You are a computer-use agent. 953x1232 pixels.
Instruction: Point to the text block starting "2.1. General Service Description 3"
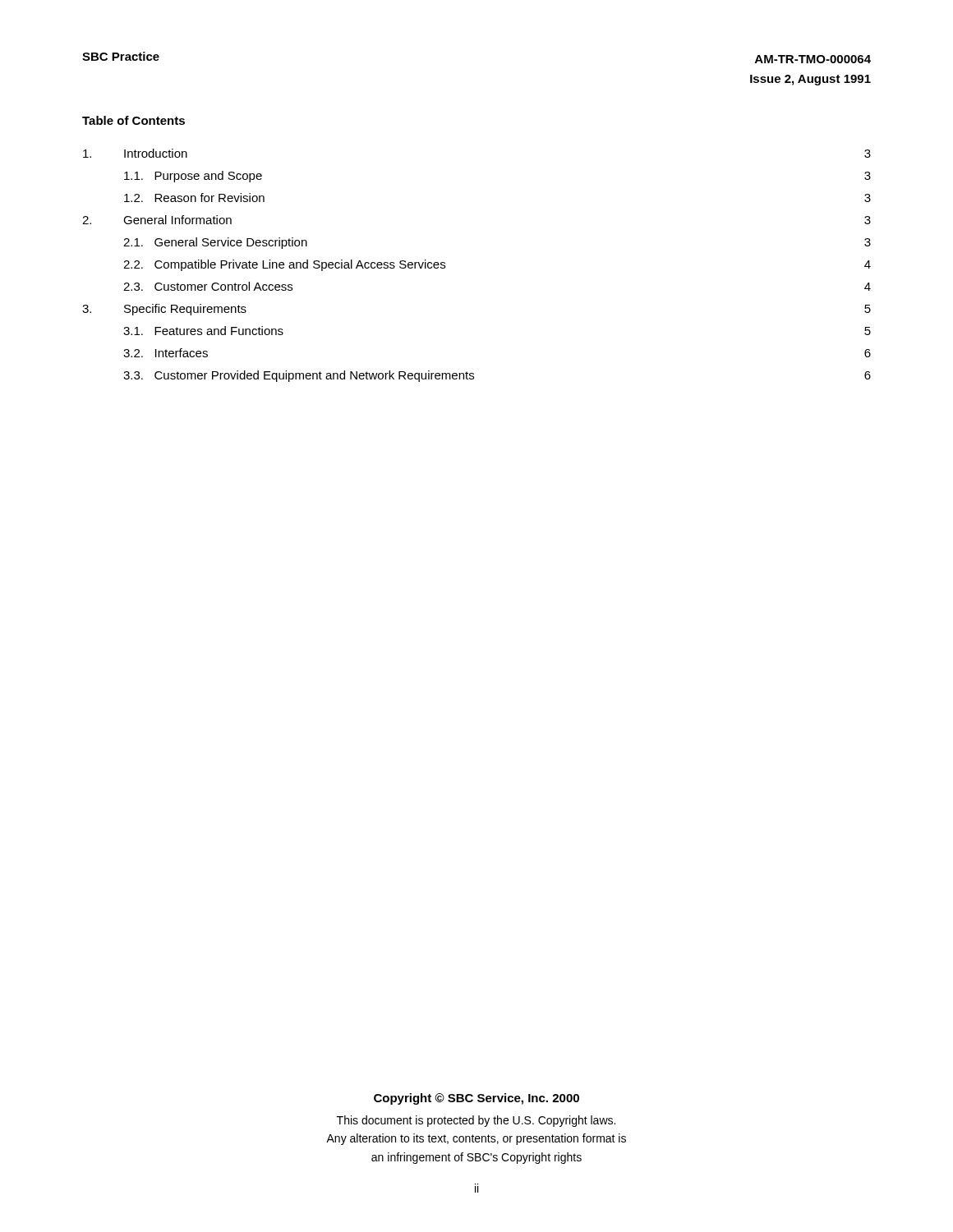point(209,244)
